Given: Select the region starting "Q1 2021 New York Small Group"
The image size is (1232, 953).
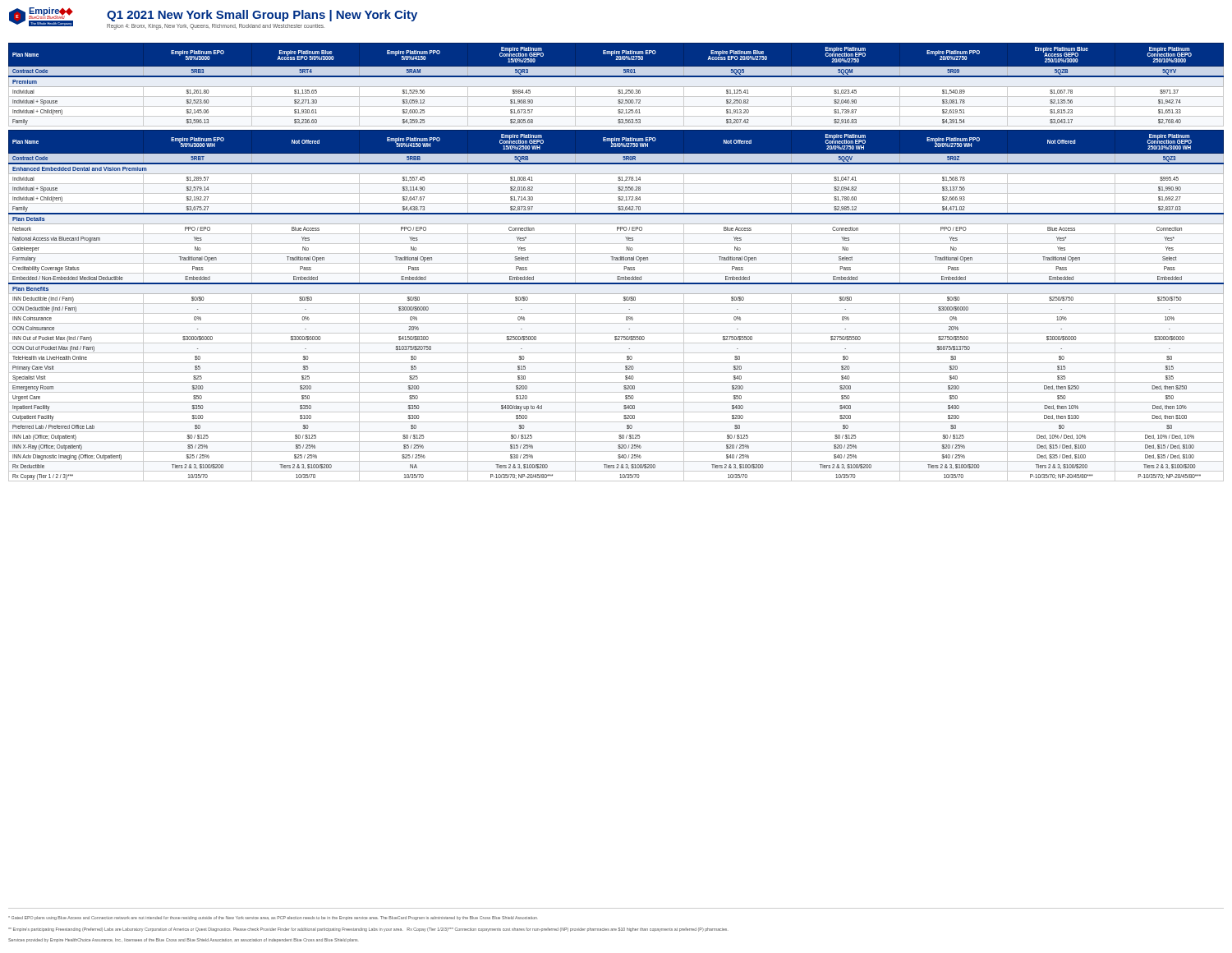Looking at the screenshot, I should click(262, 18).
